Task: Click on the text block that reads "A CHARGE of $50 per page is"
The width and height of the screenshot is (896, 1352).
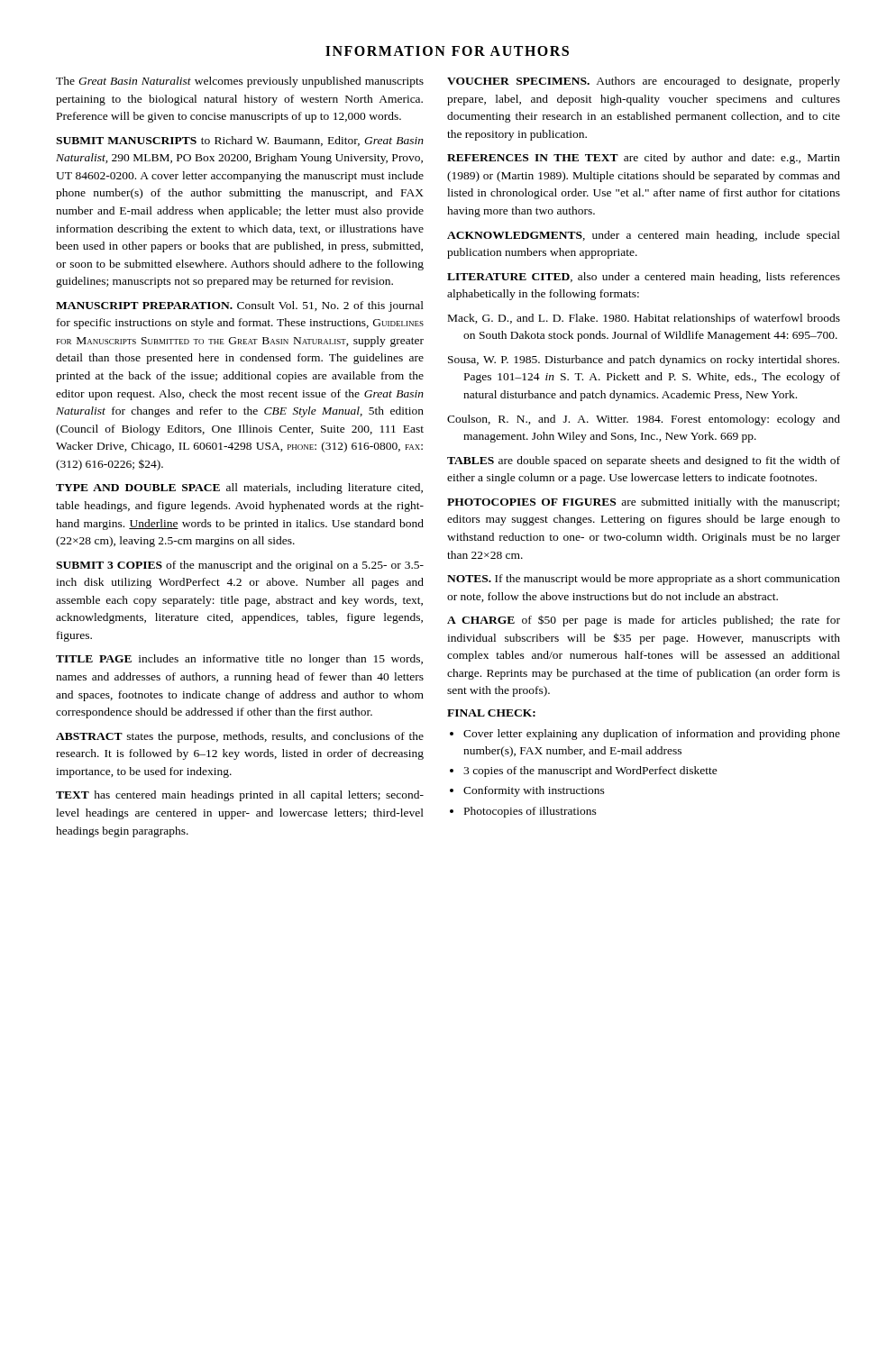Action: pos(644,655)
